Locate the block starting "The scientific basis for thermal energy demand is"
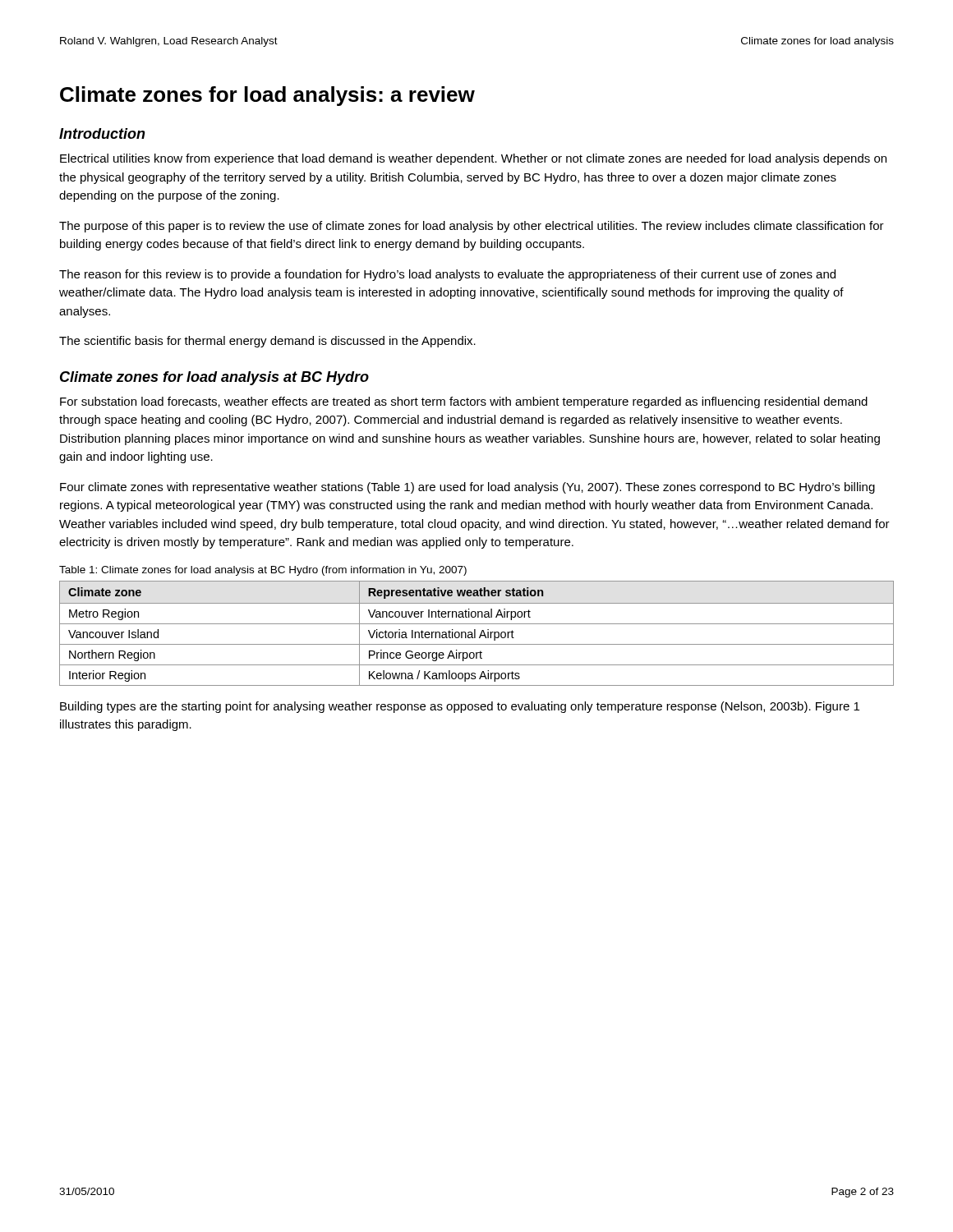953x1232 pixels. click(476, 341)
